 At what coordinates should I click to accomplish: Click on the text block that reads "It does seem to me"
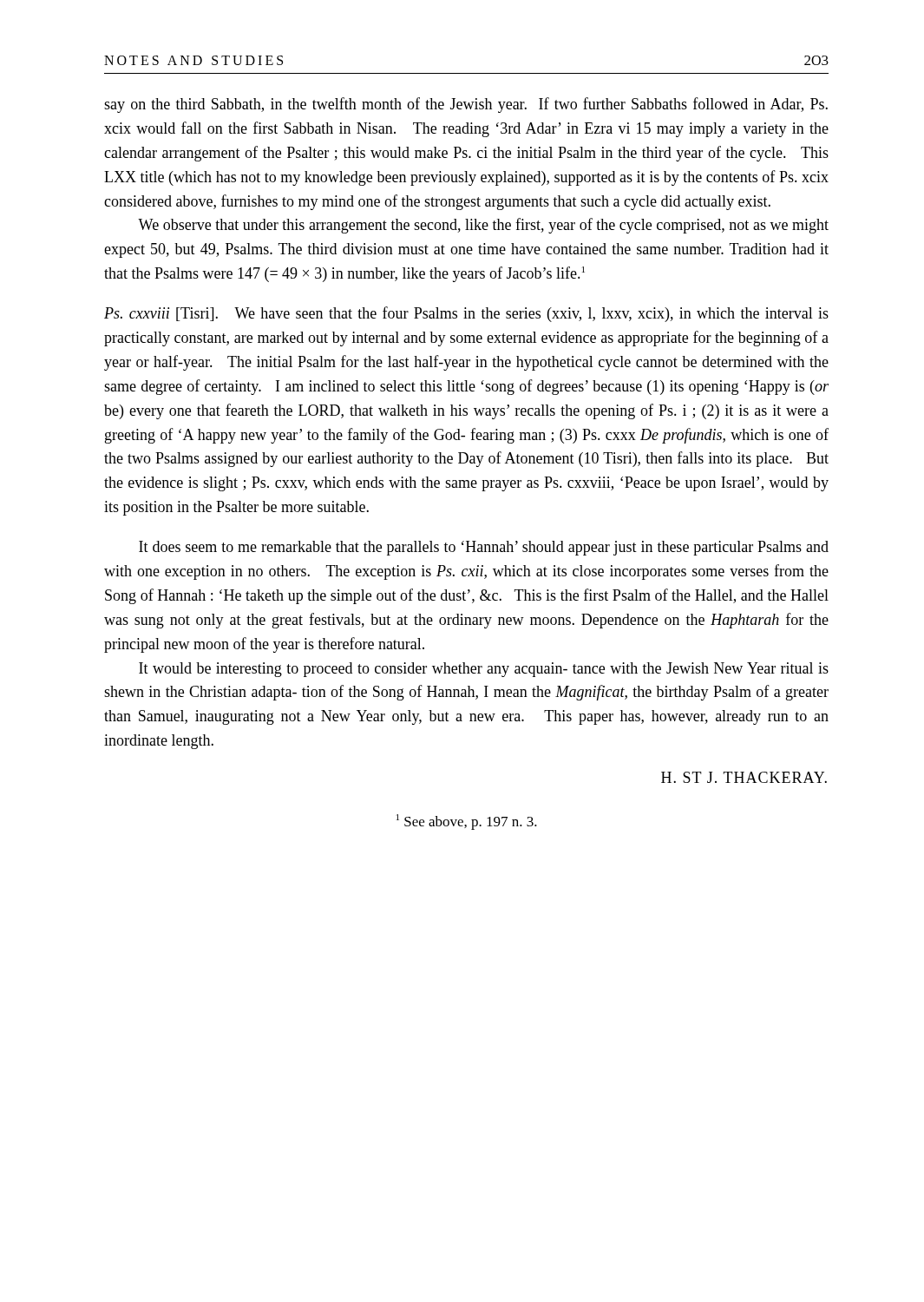484,548
